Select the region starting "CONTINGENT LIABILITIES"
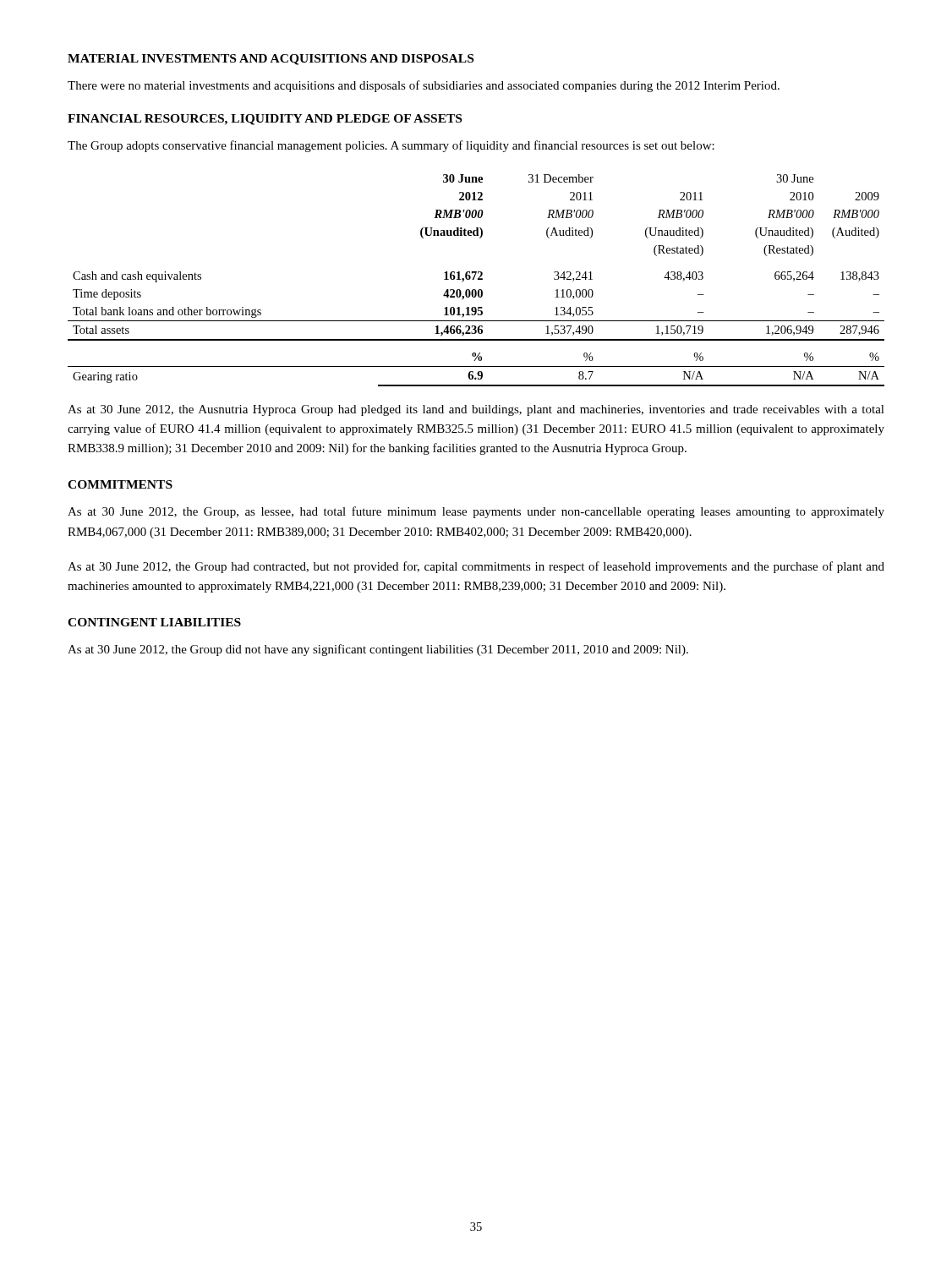This screenshot has width=952, height=1268. point(154,622)
